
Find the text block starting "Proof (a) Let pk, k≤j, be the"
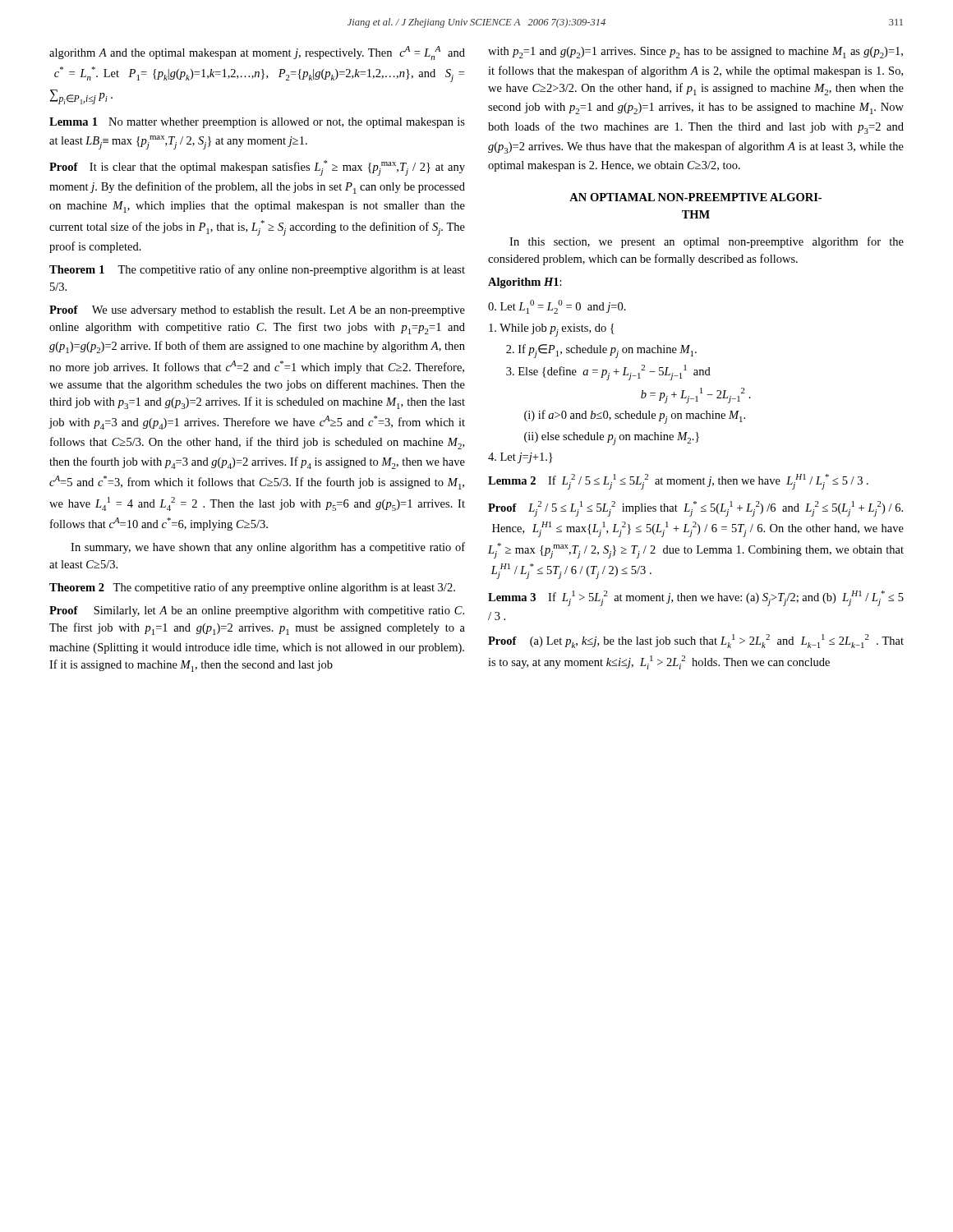696,652
